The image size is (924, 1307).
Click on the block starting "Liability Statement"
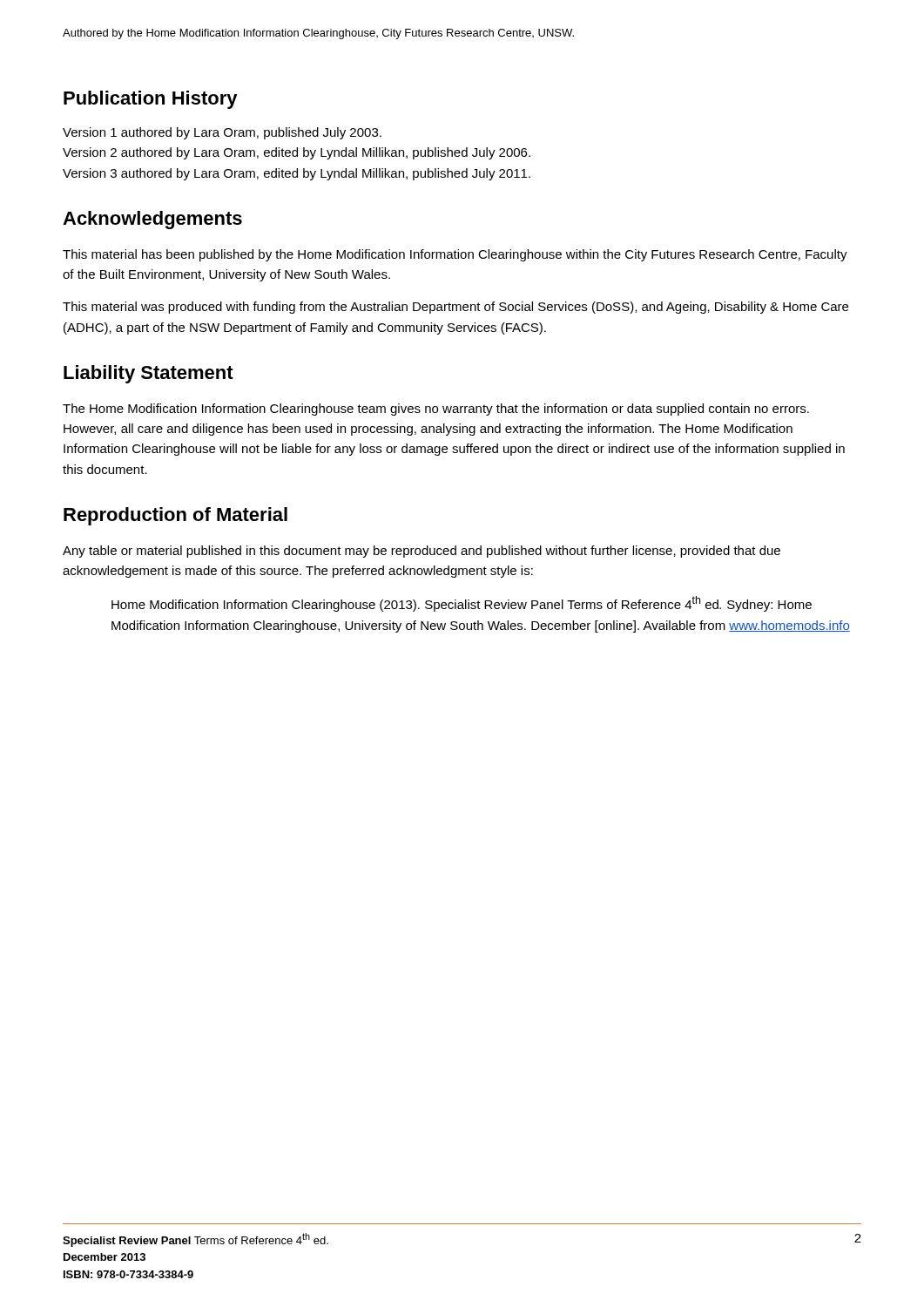(x=148, y=372)
